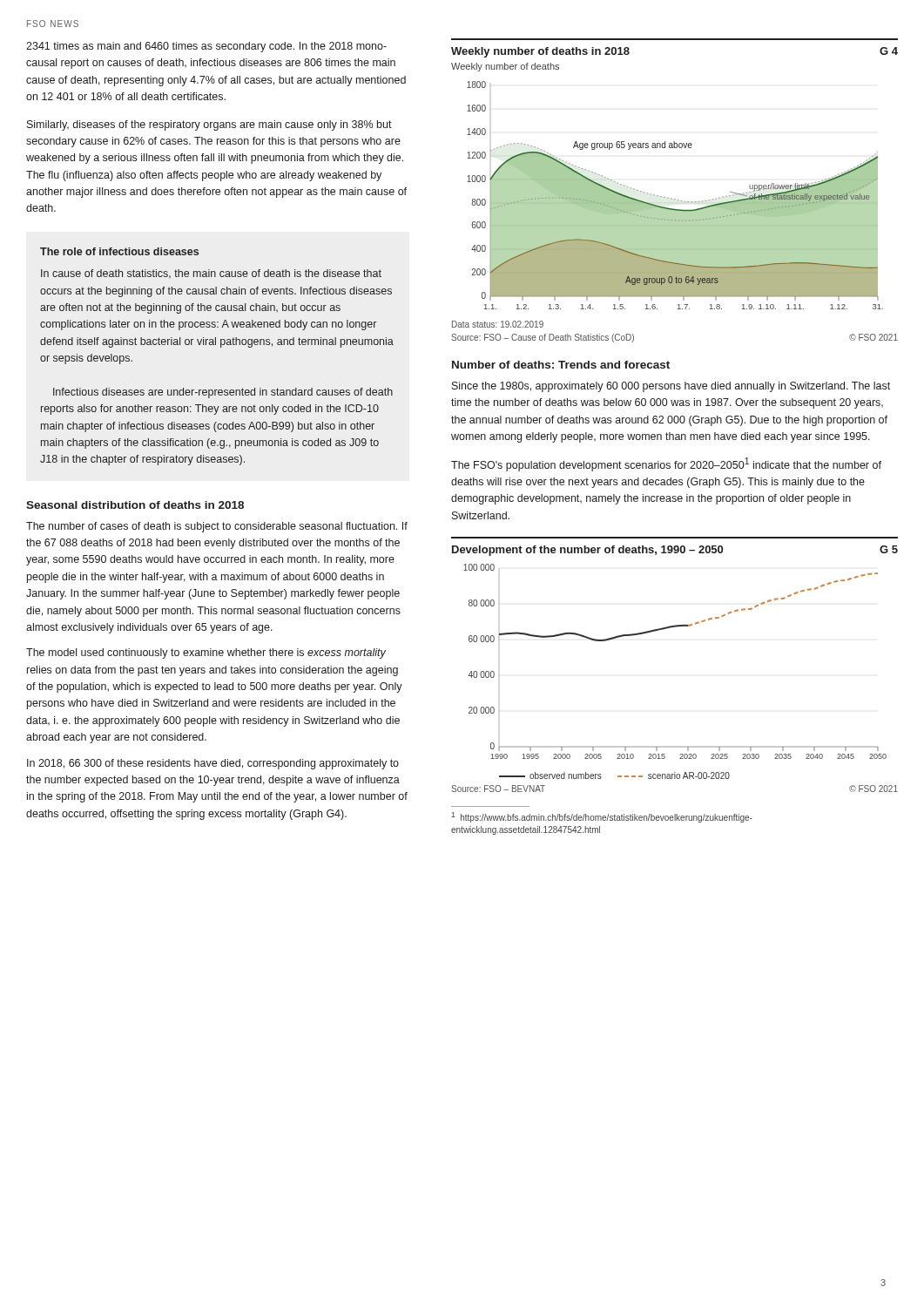Click the passage that begins "The number of cases"
924x1307 pixels.
(x=217, y=577)
